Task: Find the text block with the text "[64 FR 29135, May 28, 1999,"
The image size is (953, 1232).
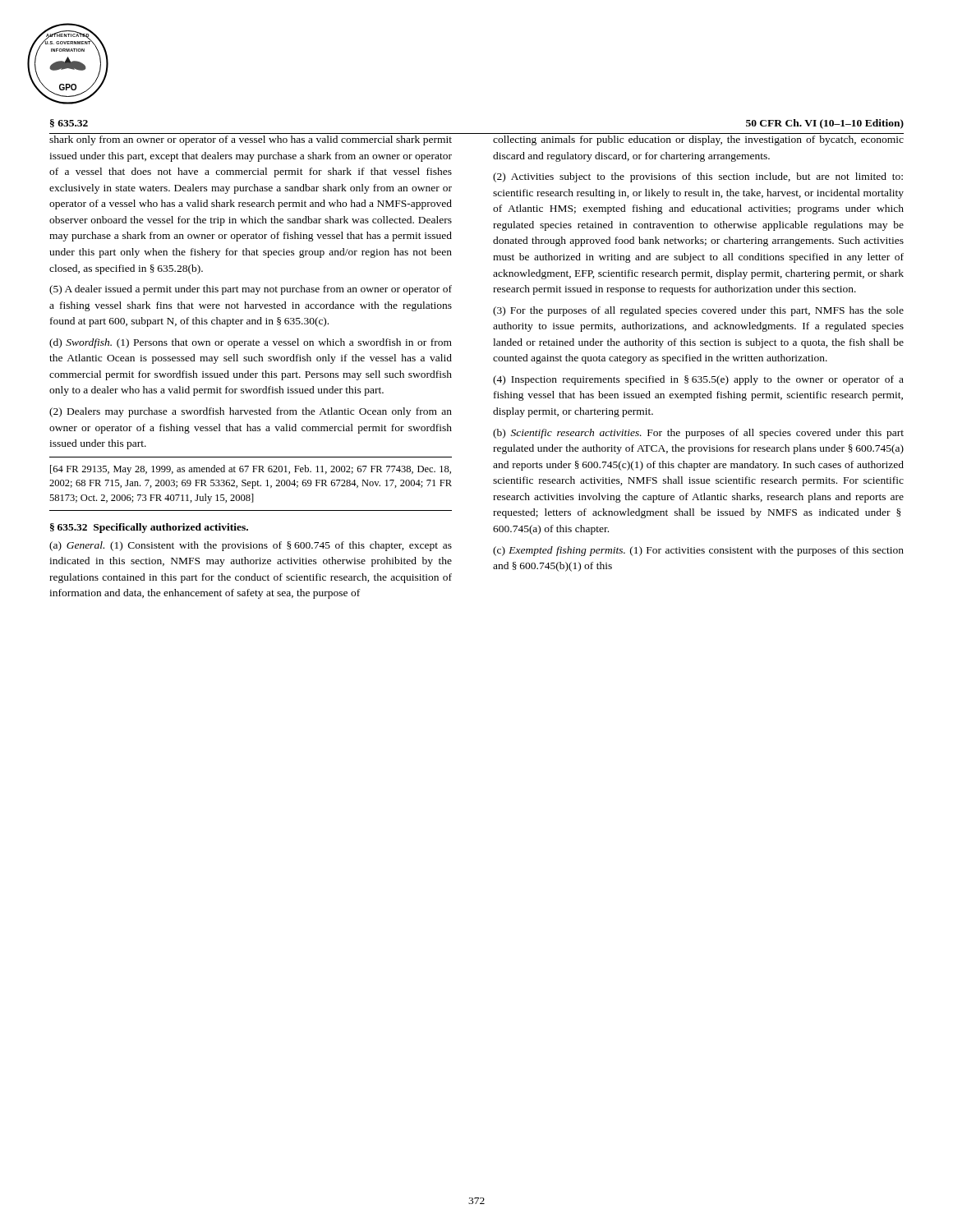Action: tap(251, 483)
